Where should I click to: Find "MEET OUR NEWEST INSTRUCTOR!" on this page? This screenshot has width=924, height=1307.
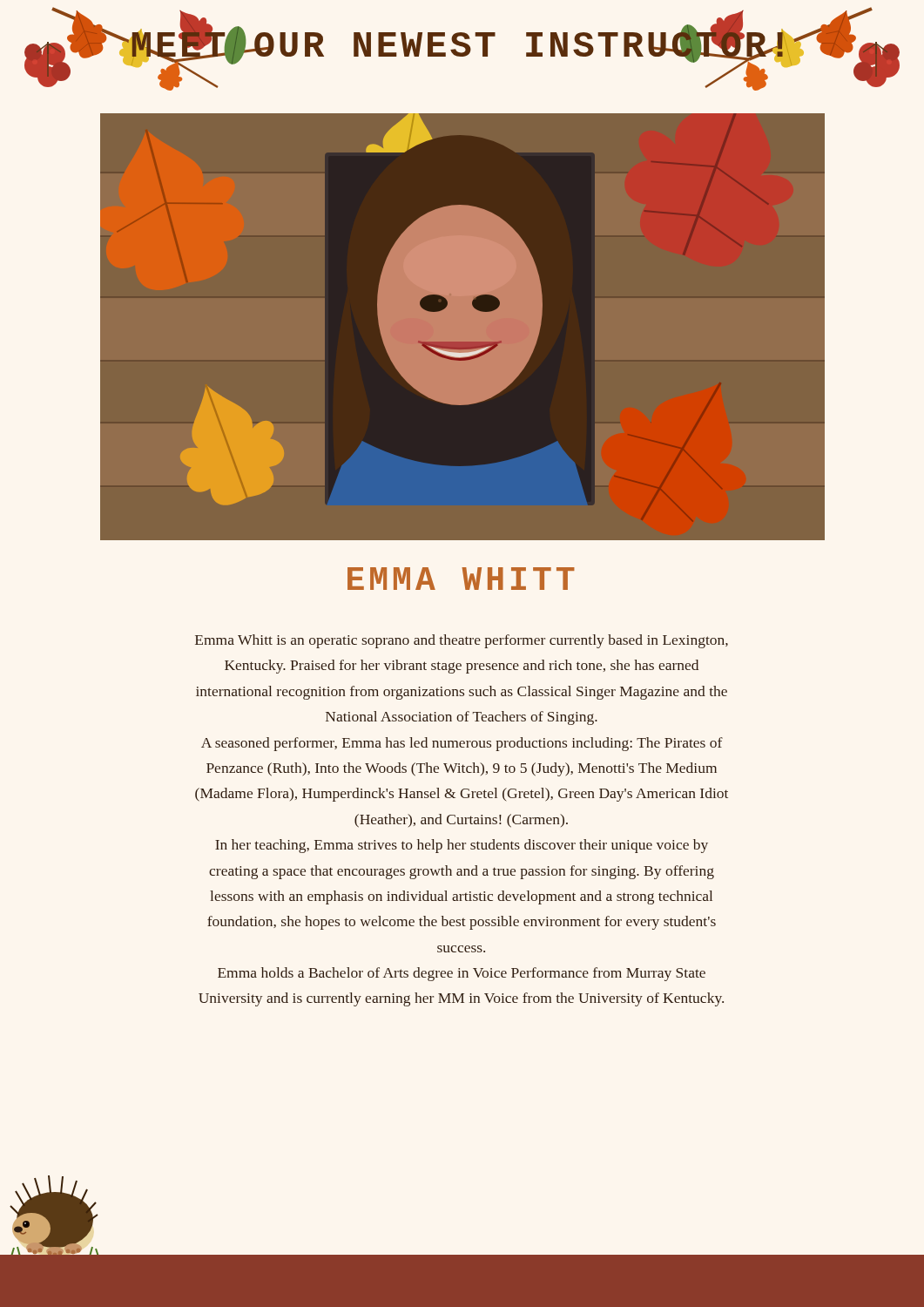[462, 47]
